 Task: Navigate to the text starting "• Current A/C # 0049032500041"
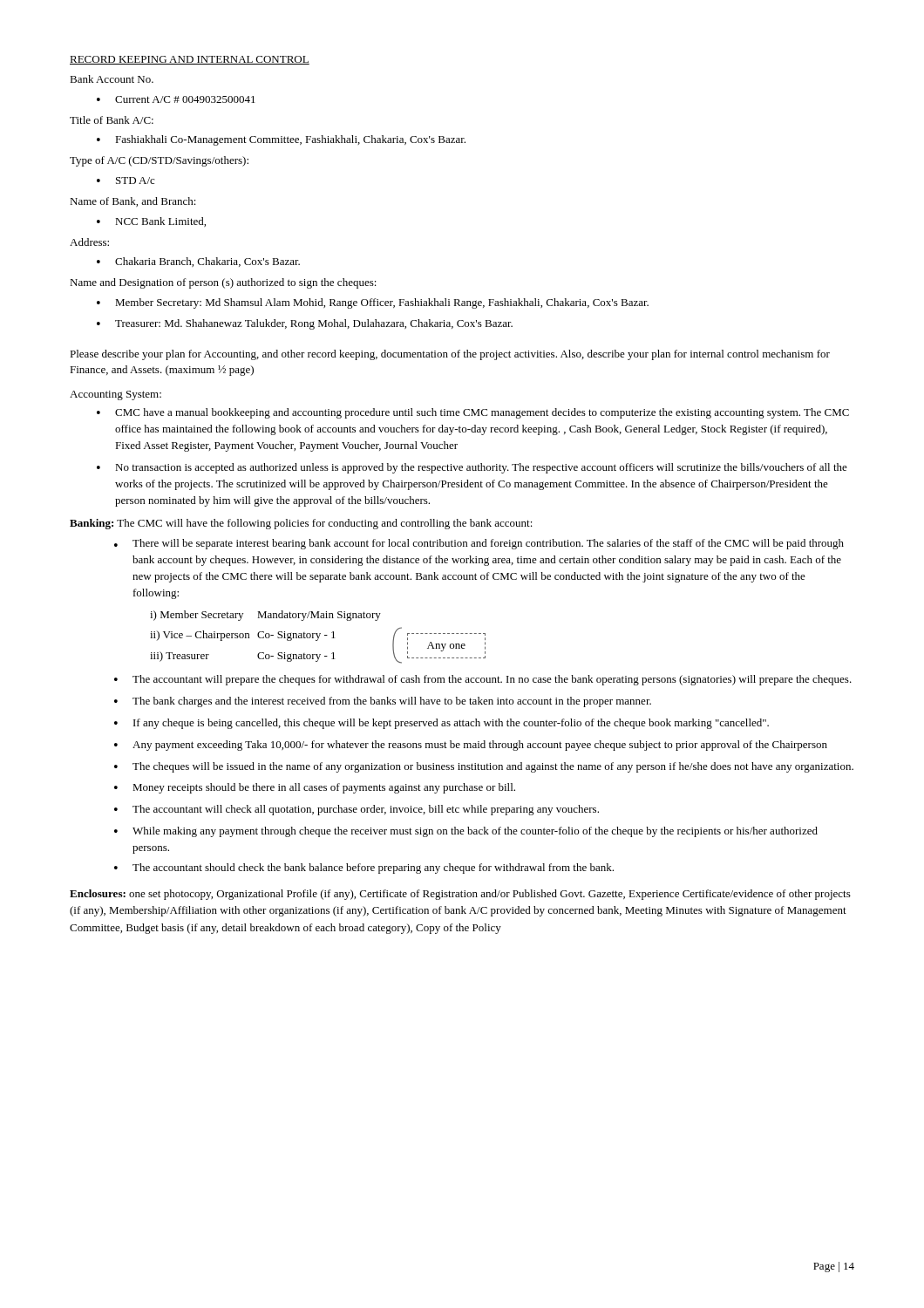pos(176,99)
